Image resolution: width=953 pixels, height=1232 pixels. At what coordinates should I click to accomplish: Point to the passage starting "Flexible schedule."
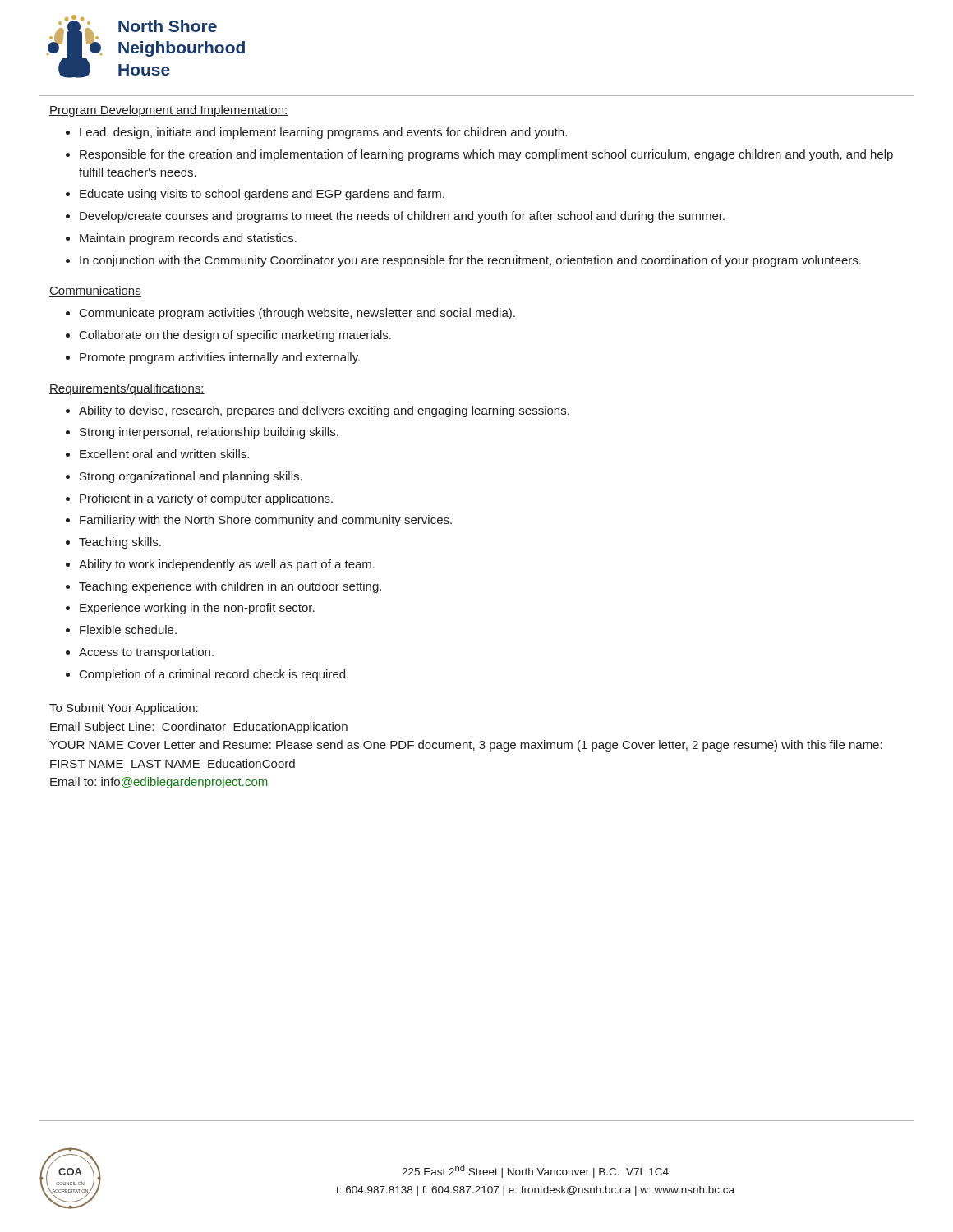pos(128,630)
